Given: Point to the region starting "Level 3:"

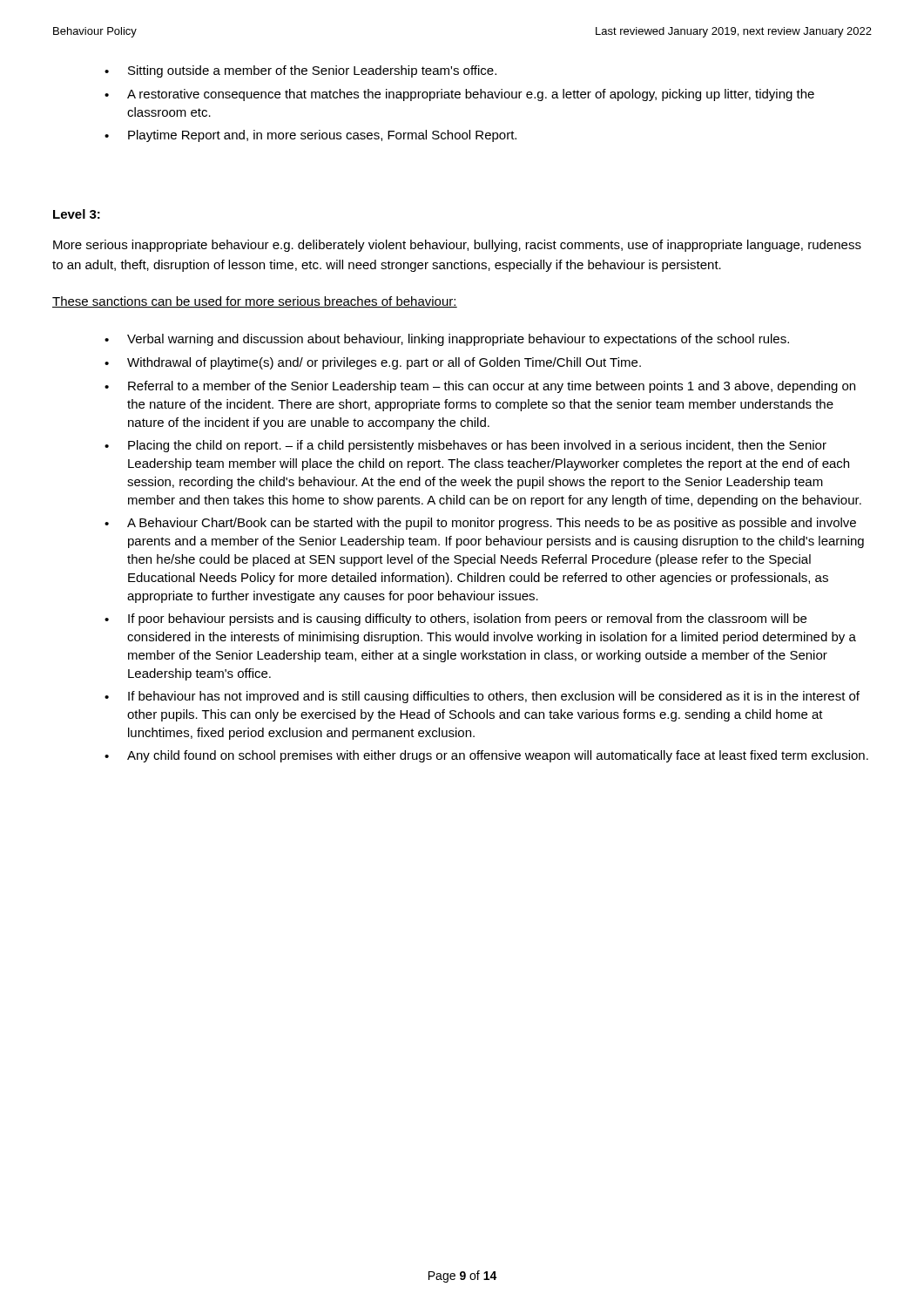Looking at the screenshot, I should tap(77, 214).
